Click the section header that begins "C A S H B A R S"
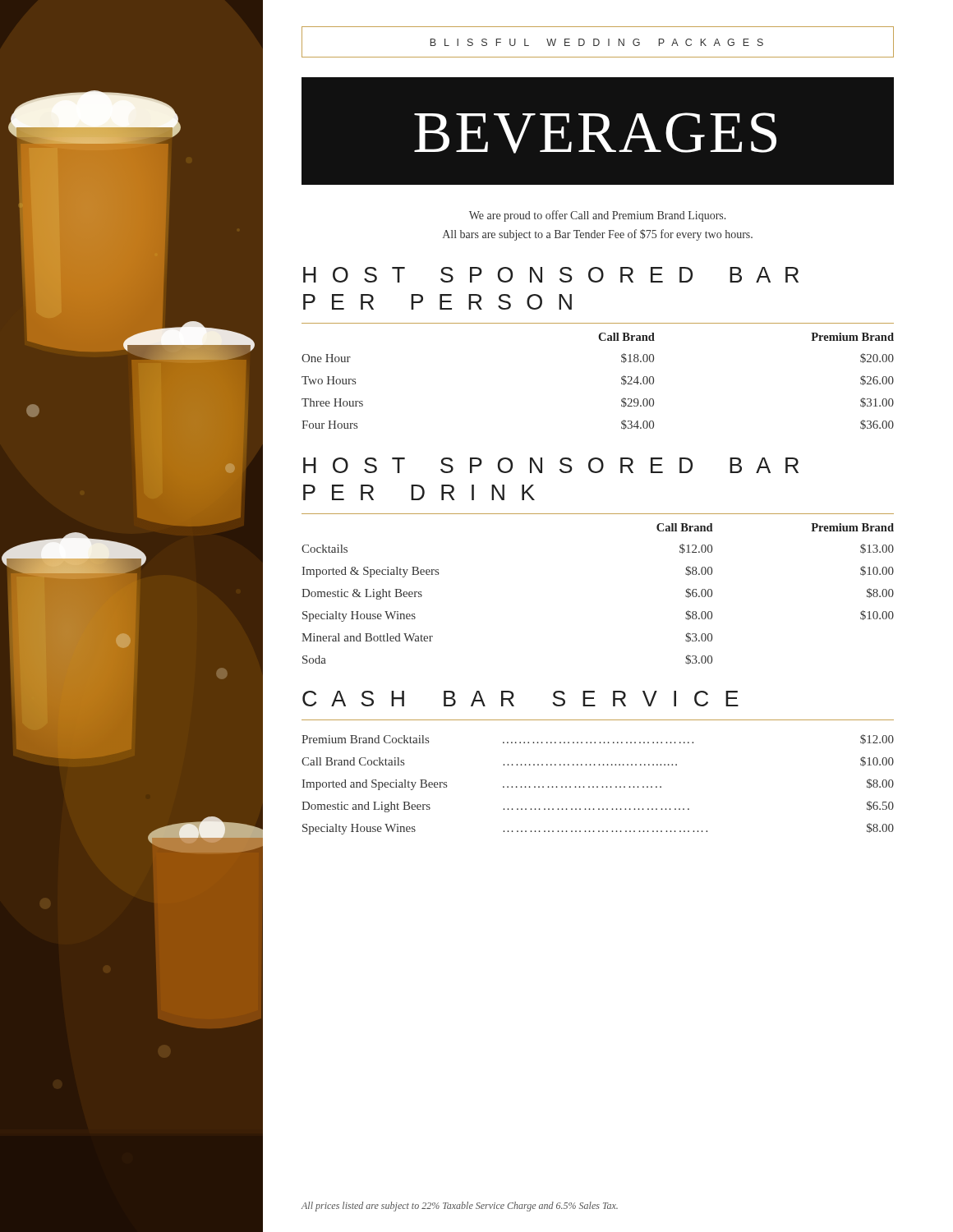The width and height of the screenshot is (953, 1232). tap(523, 699)
